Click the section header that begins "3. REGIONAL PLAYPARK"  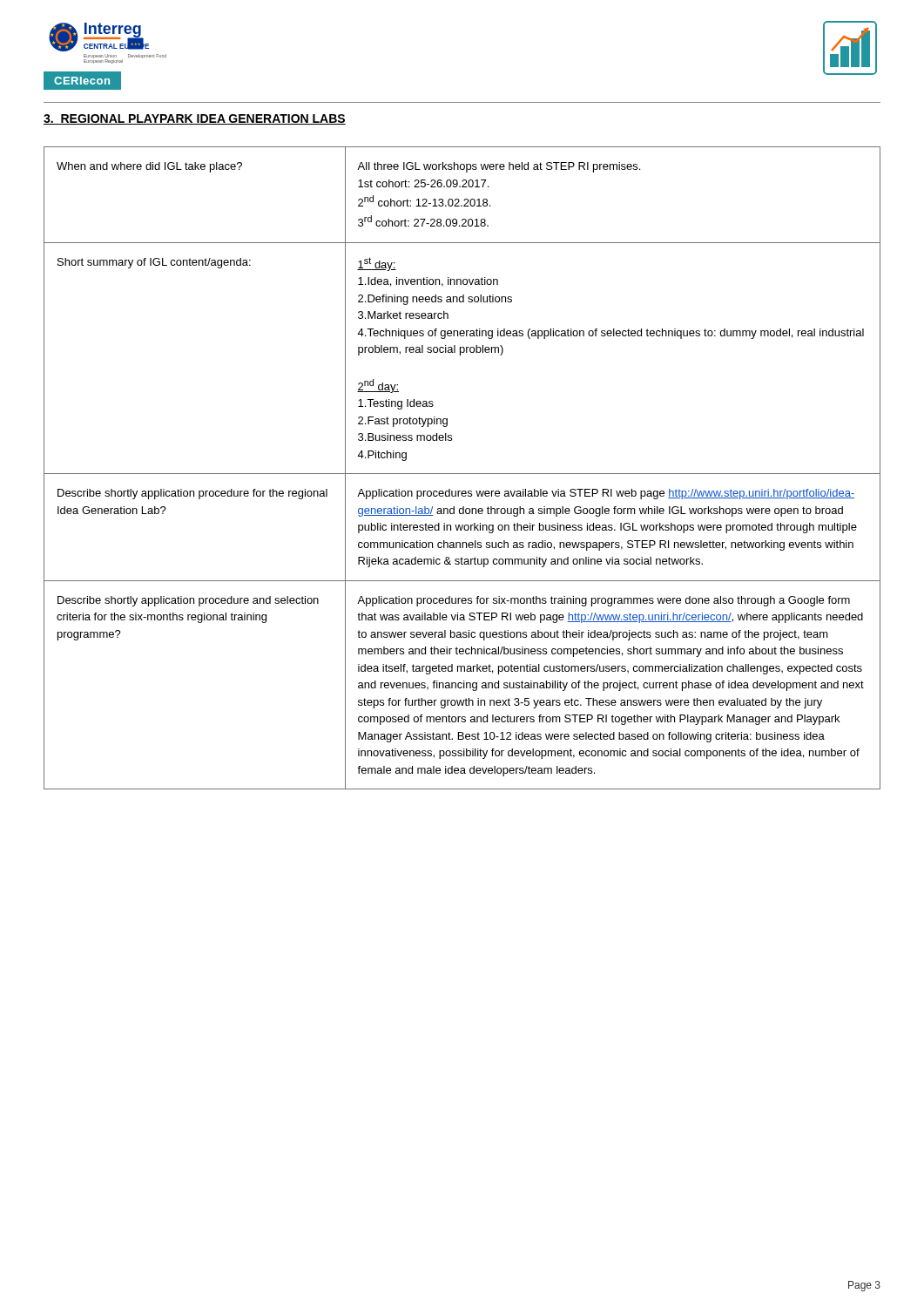(x=195, y=118)
